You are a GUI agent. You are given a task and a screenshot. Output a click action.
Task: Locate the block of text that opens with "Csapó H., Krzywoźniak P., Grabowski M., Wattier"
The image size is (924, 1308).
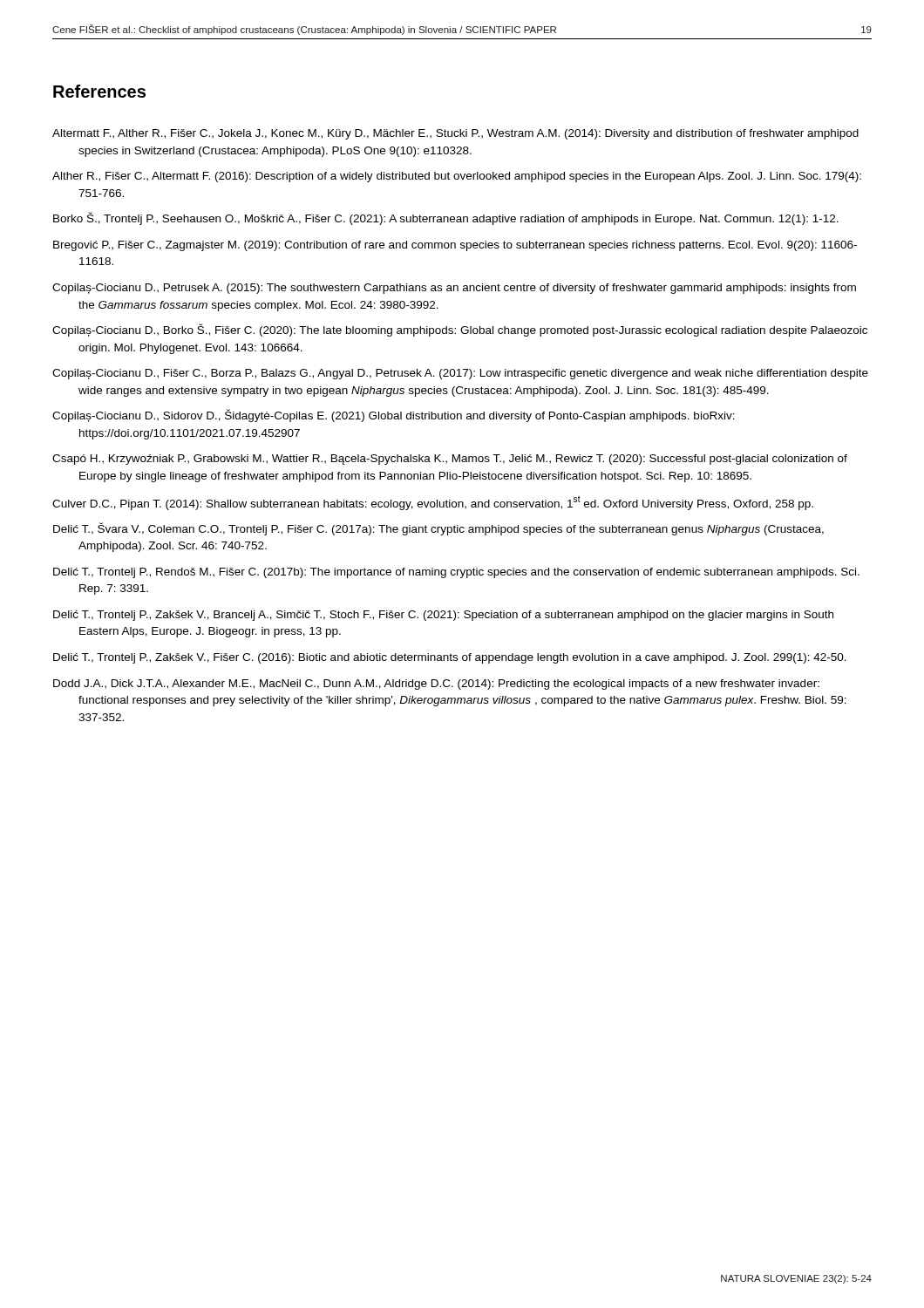[x=450, y=467]
